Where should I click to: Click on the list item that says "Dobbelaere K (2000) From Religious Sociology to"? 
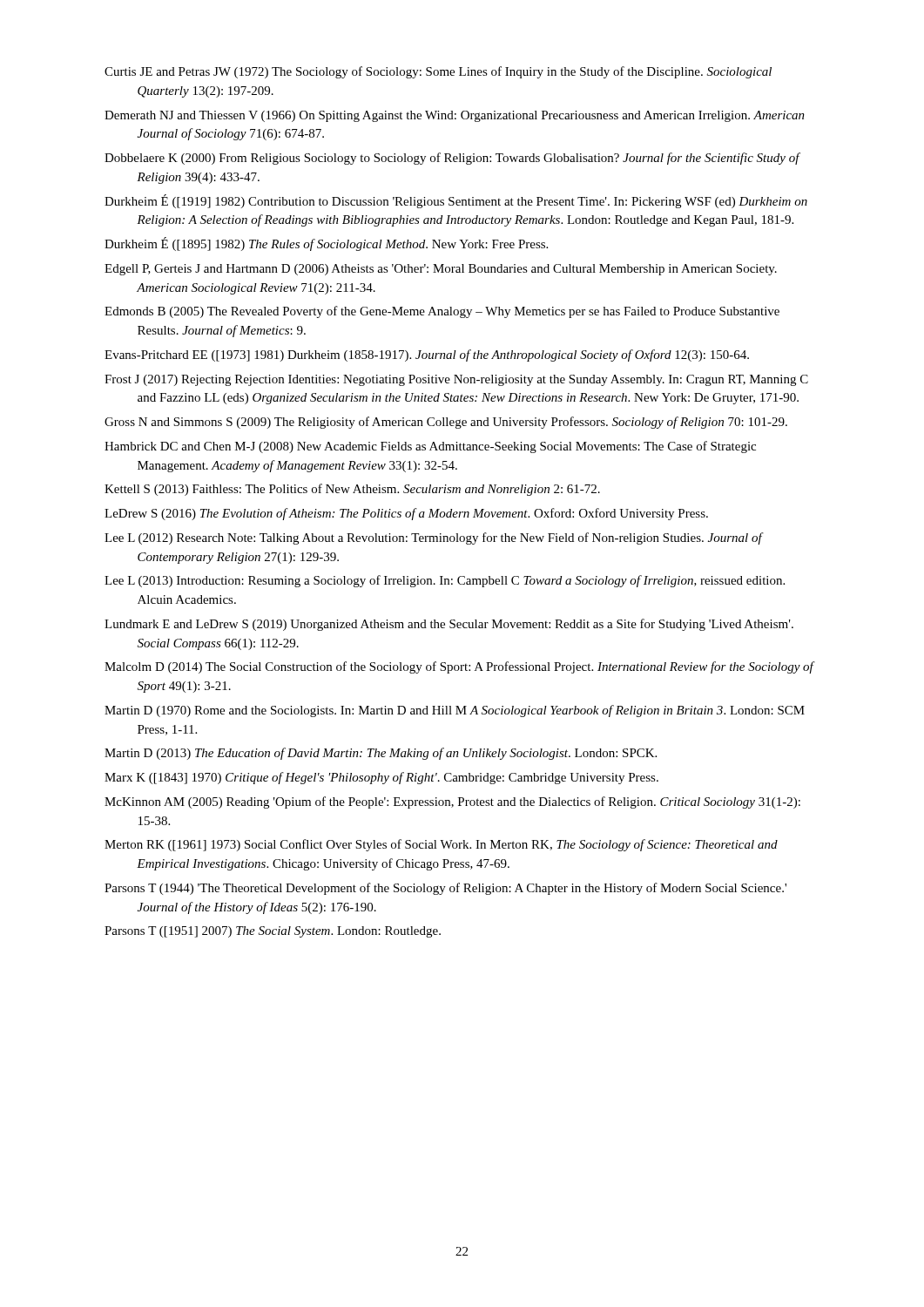pyautogui.click(x=452, y=167)
